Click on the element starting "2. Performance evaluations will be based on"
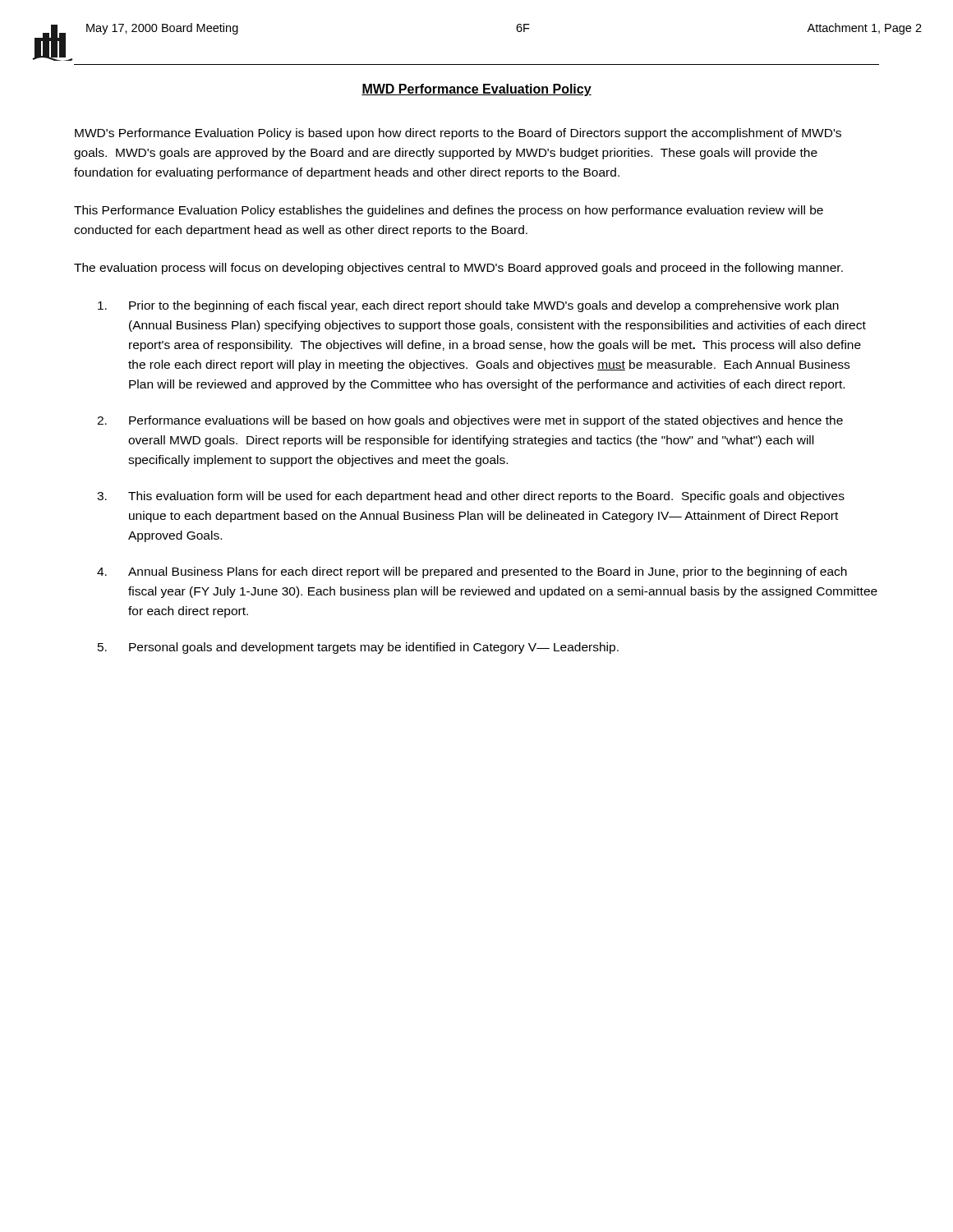 point(476,440)
